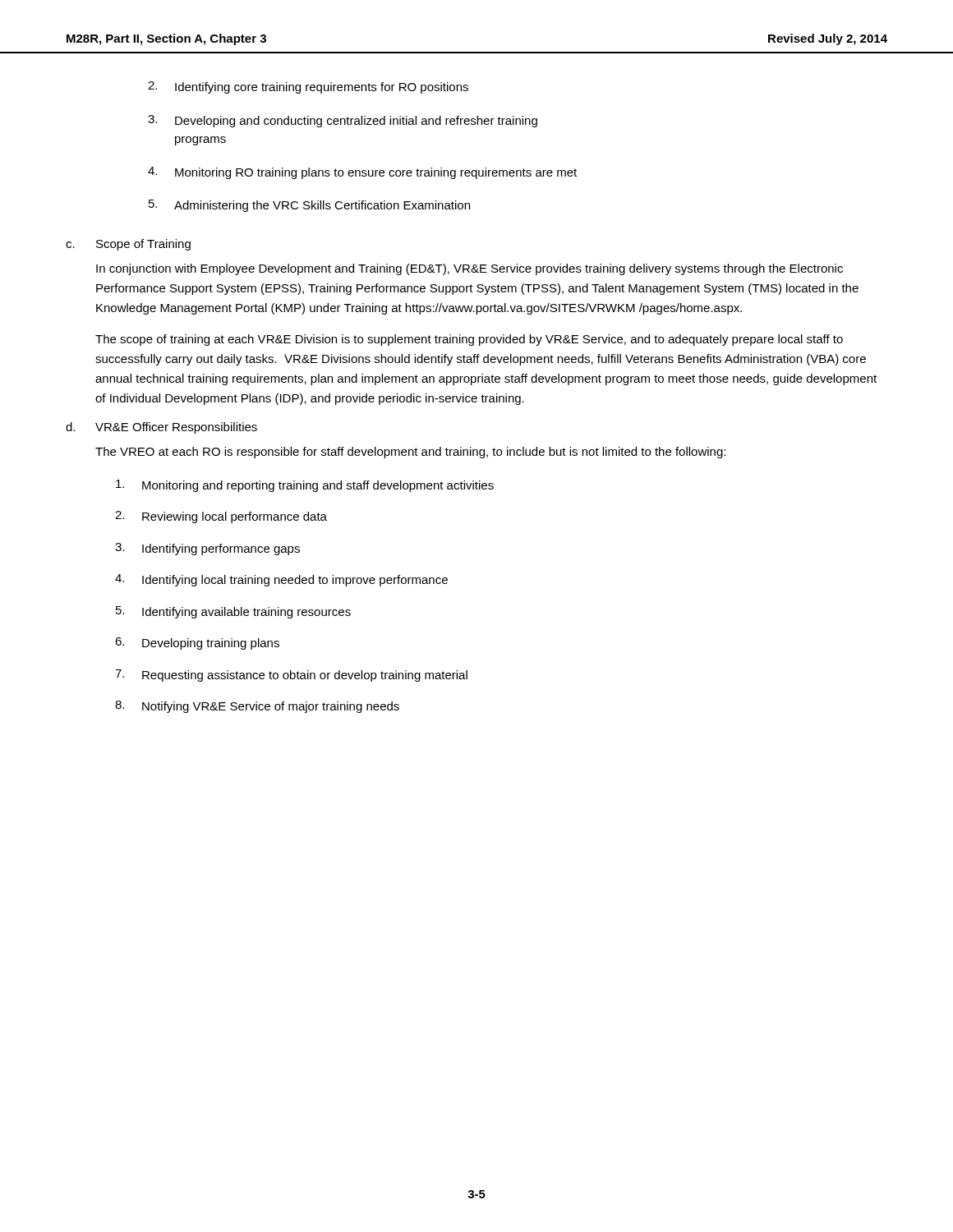The image size is (953, 1232).
Task: Select the block starting "d. VR&E Officer Responsibilities"
Action: pos(162,426)
